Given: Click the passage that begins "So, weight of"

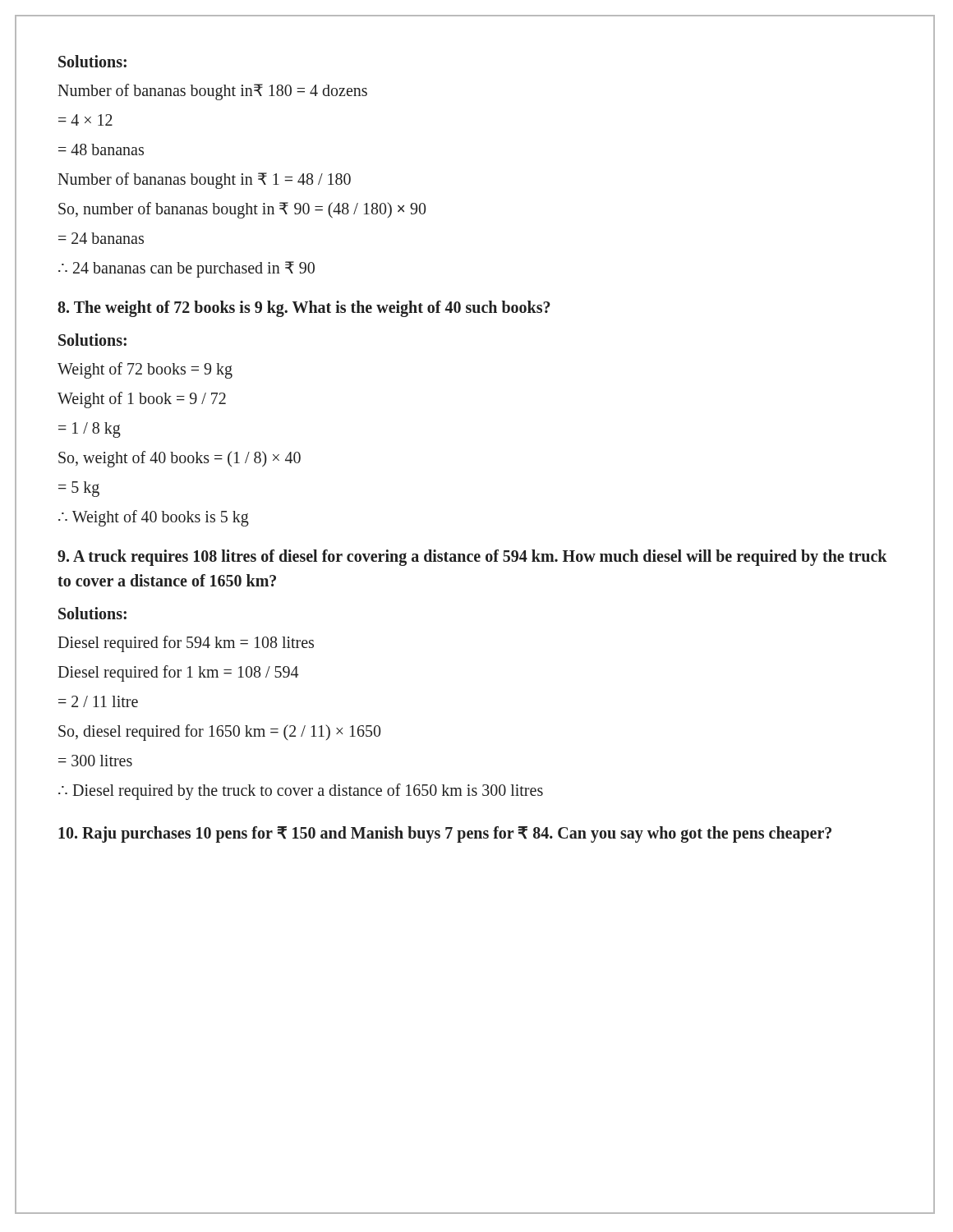Looking at the screenshot, I should pos(179,458).
